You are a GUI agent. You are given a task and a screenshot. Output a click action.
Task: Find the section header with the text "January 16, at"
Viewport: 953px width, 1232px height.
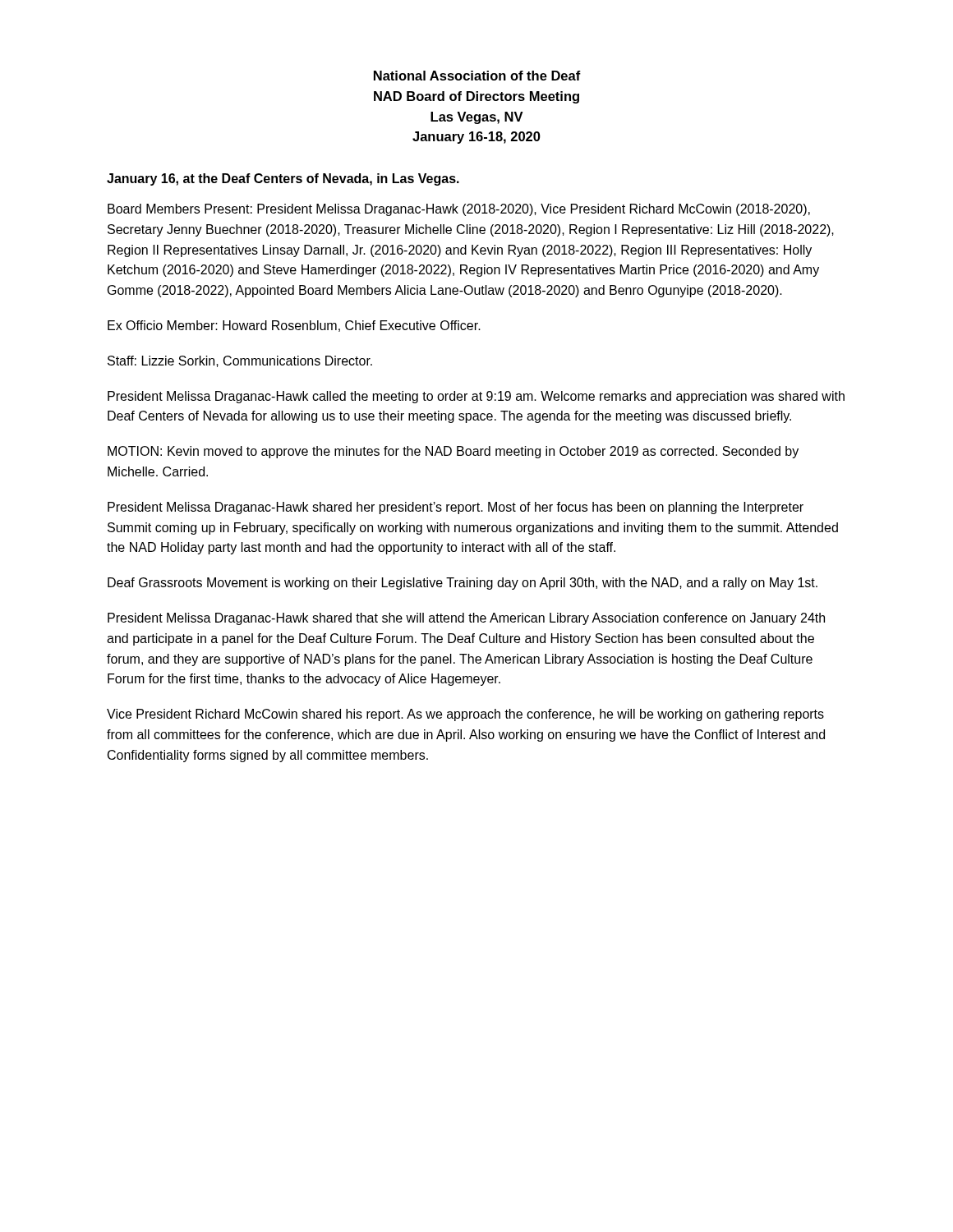tap(283, 179)
